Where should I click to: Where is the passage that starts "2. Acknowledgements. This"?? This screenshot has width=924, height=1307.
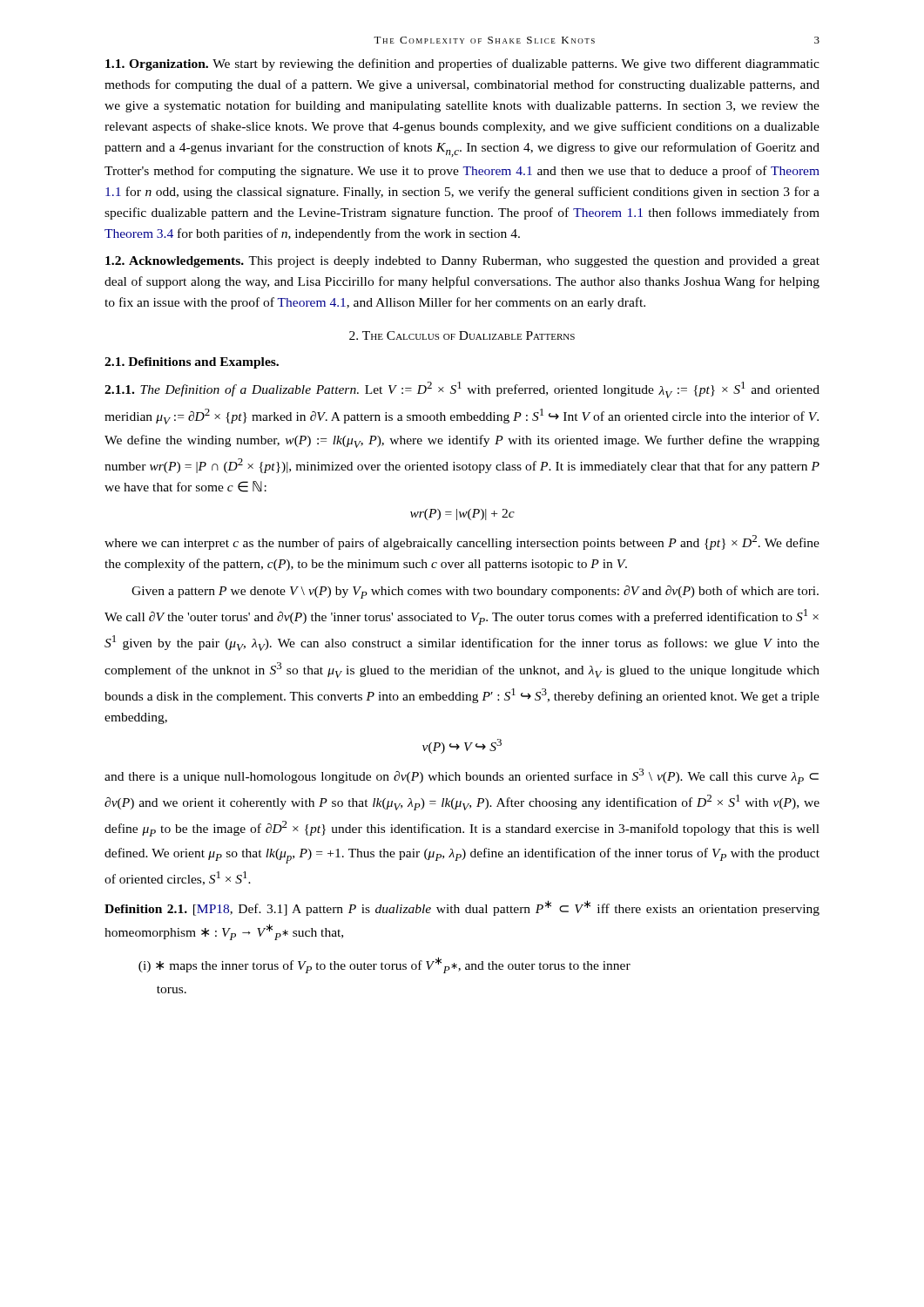462,281
